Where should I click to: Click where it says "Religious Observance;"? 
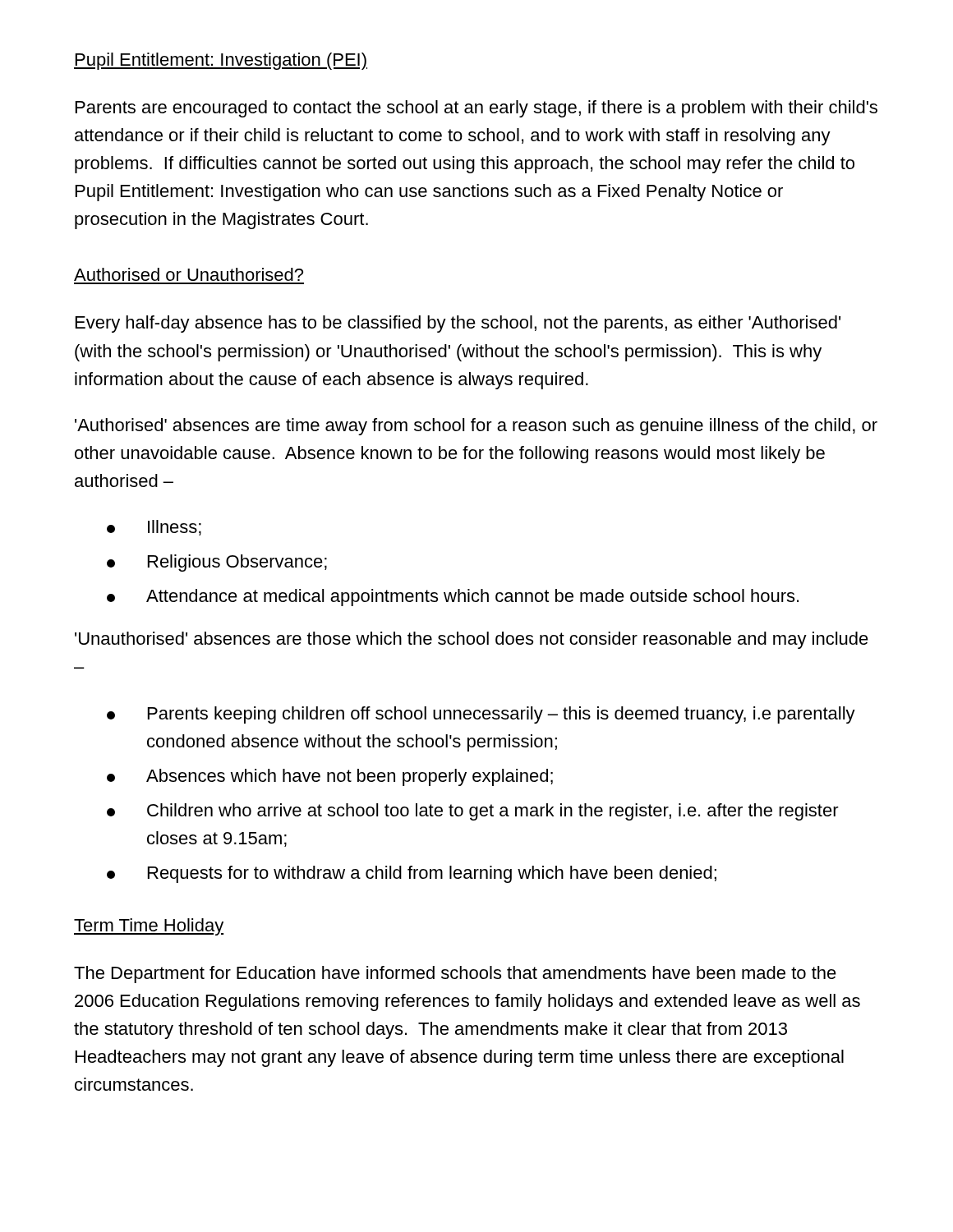coord(217,563)
